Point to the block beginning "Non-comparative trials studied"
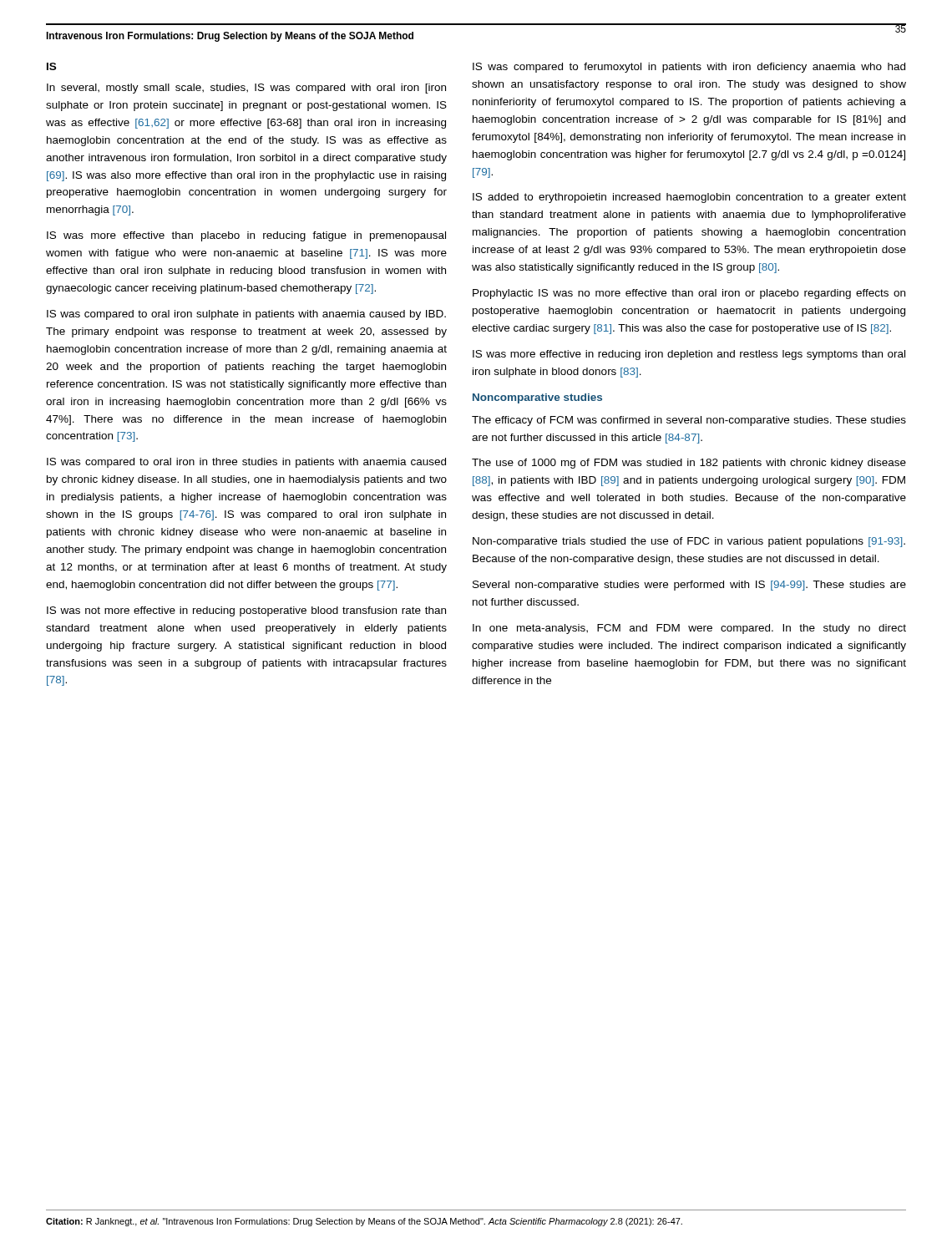Image resolution: width=952 pixels, height=1253 pixels. (x=689, y=551)
